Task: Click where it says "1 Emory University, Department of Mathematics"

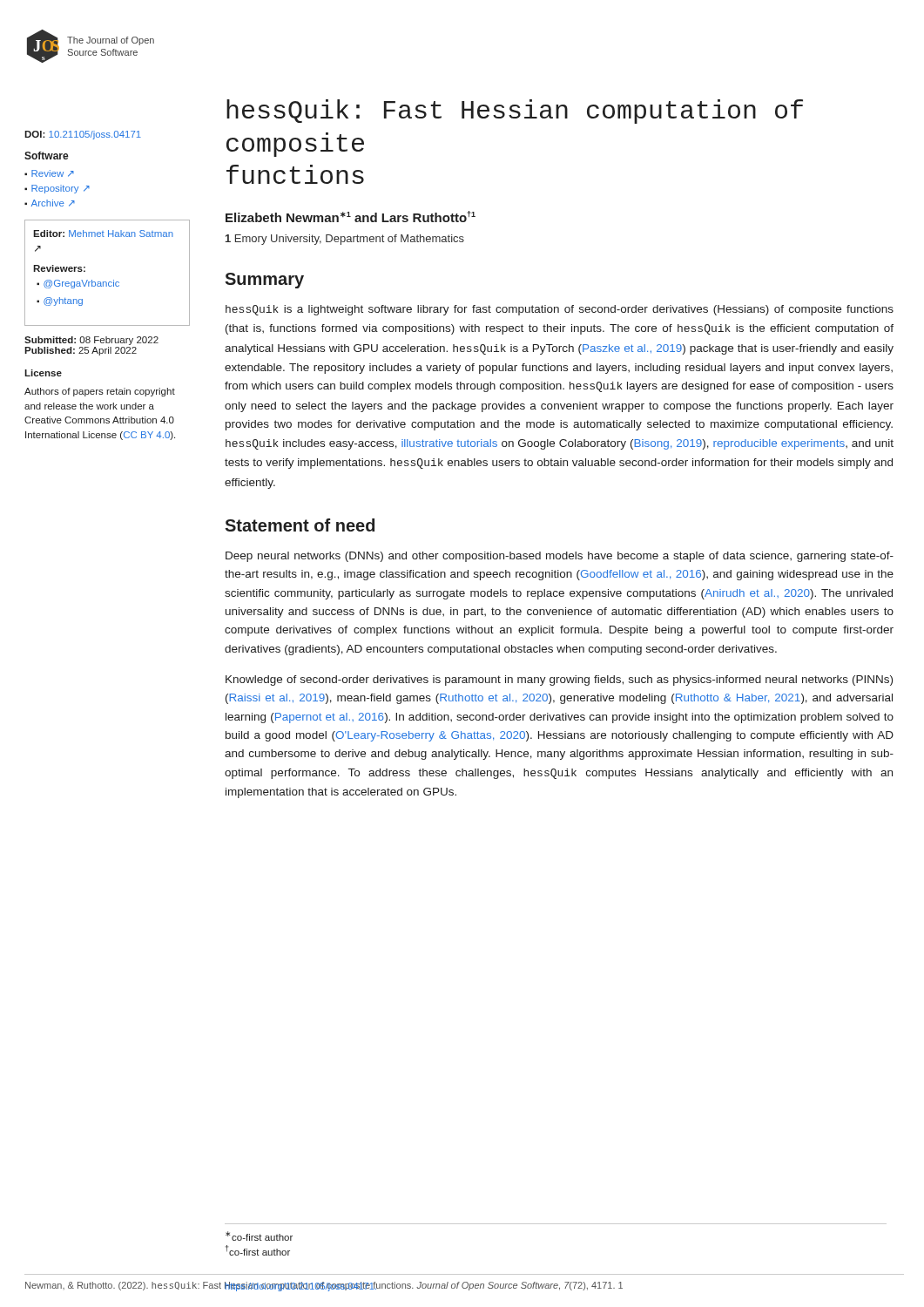Action: 344,238
